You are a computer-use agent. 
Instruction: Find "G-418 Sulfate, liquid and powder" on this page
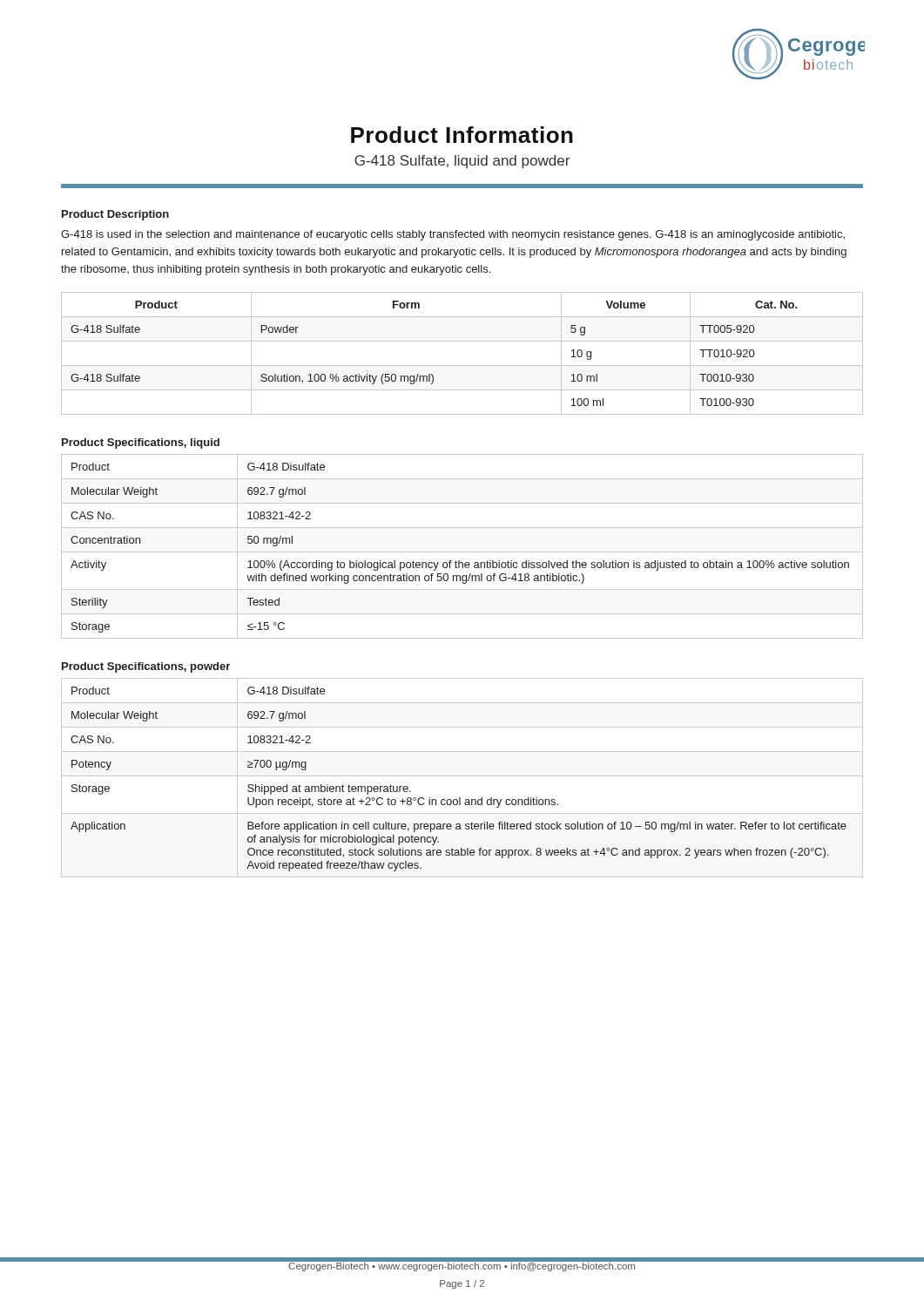(462, 161)
